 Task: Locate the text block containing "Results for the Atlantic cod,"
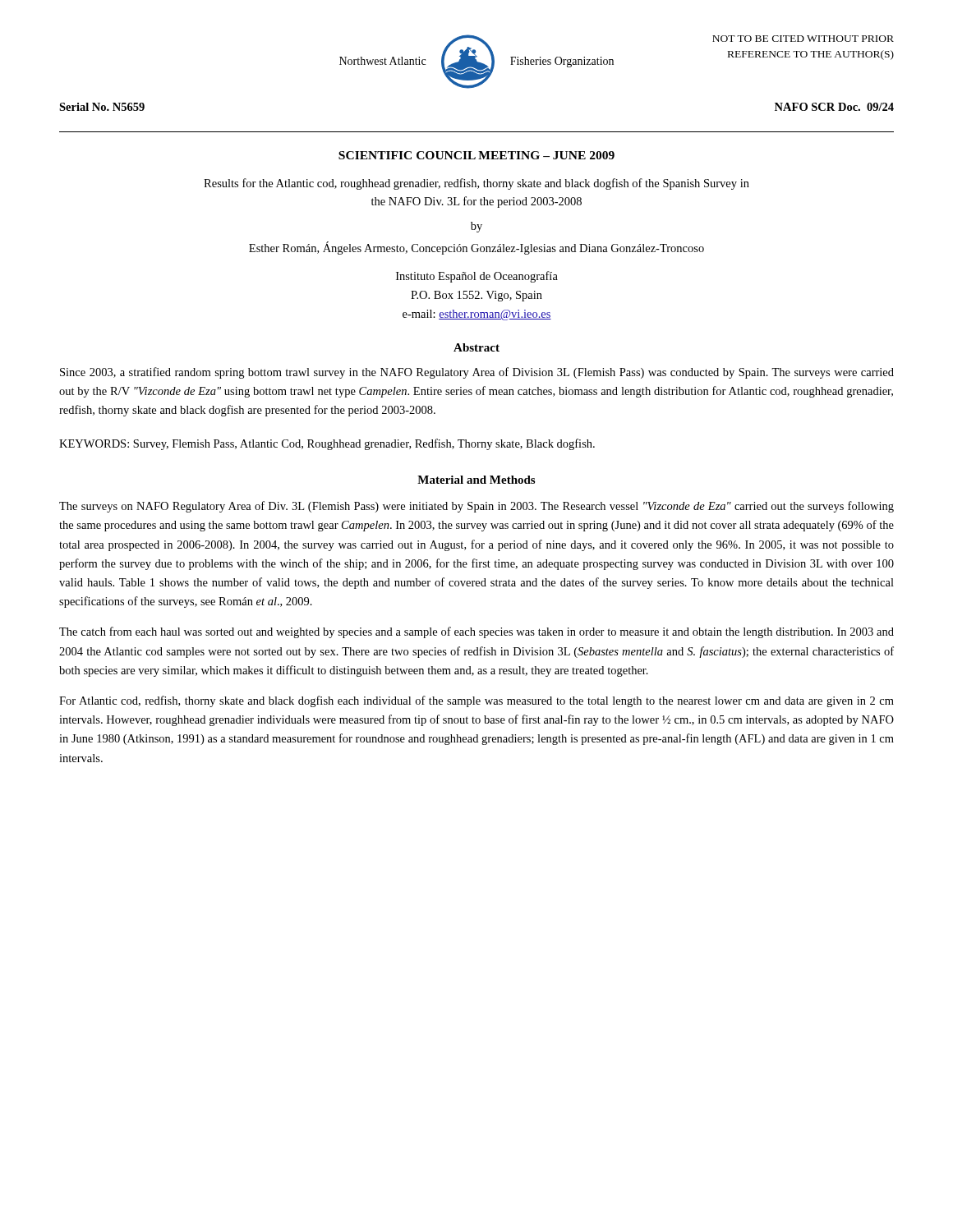(x=476, y=192)
